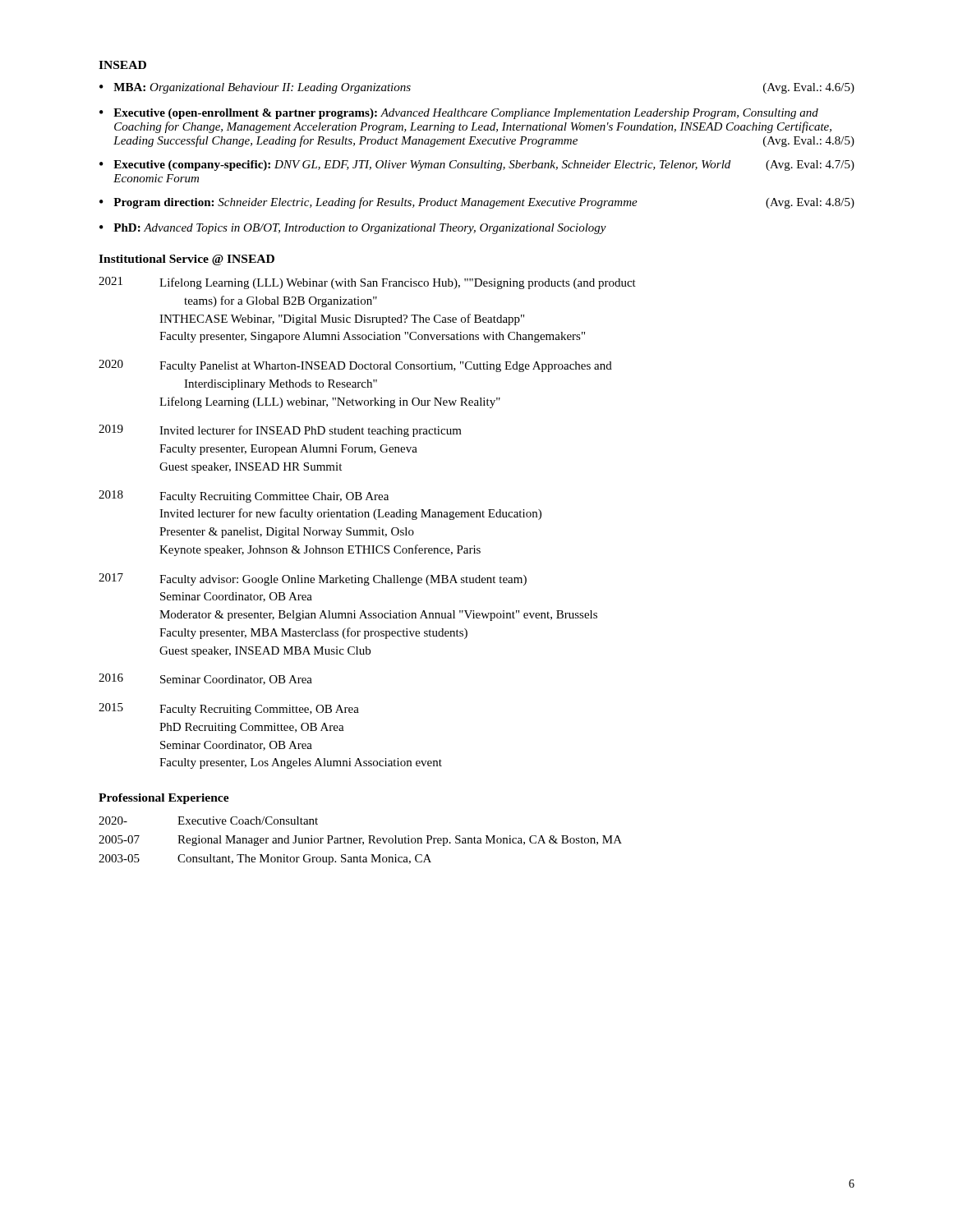Screen dimensions: 1232x953
Task: Where does it say "2003-05 Consultant, The Monitor Group. Santa Monica, CA"?
Action: (265, 860)
